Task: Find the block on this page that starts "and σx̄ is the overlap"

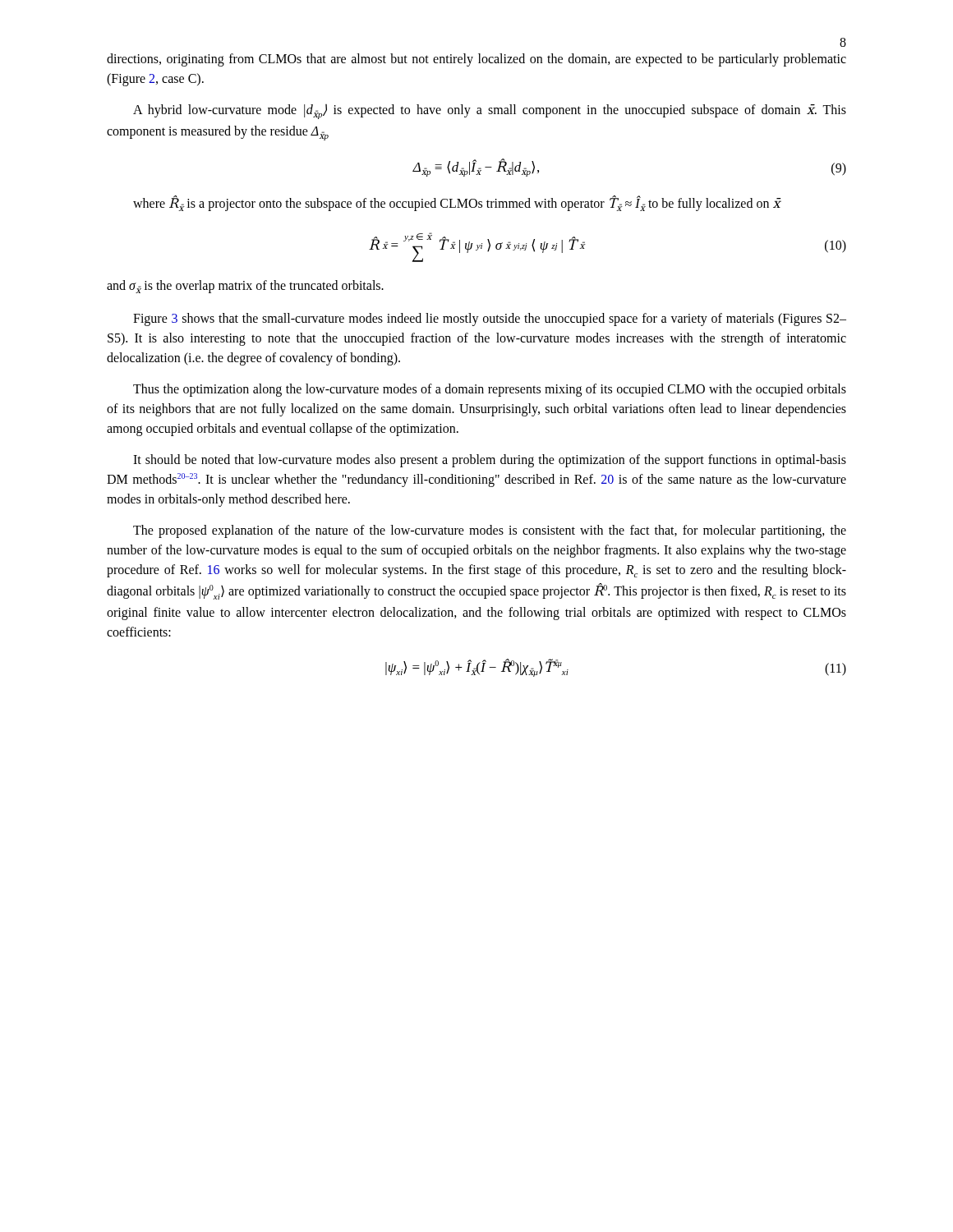Action: pos(245,287)
